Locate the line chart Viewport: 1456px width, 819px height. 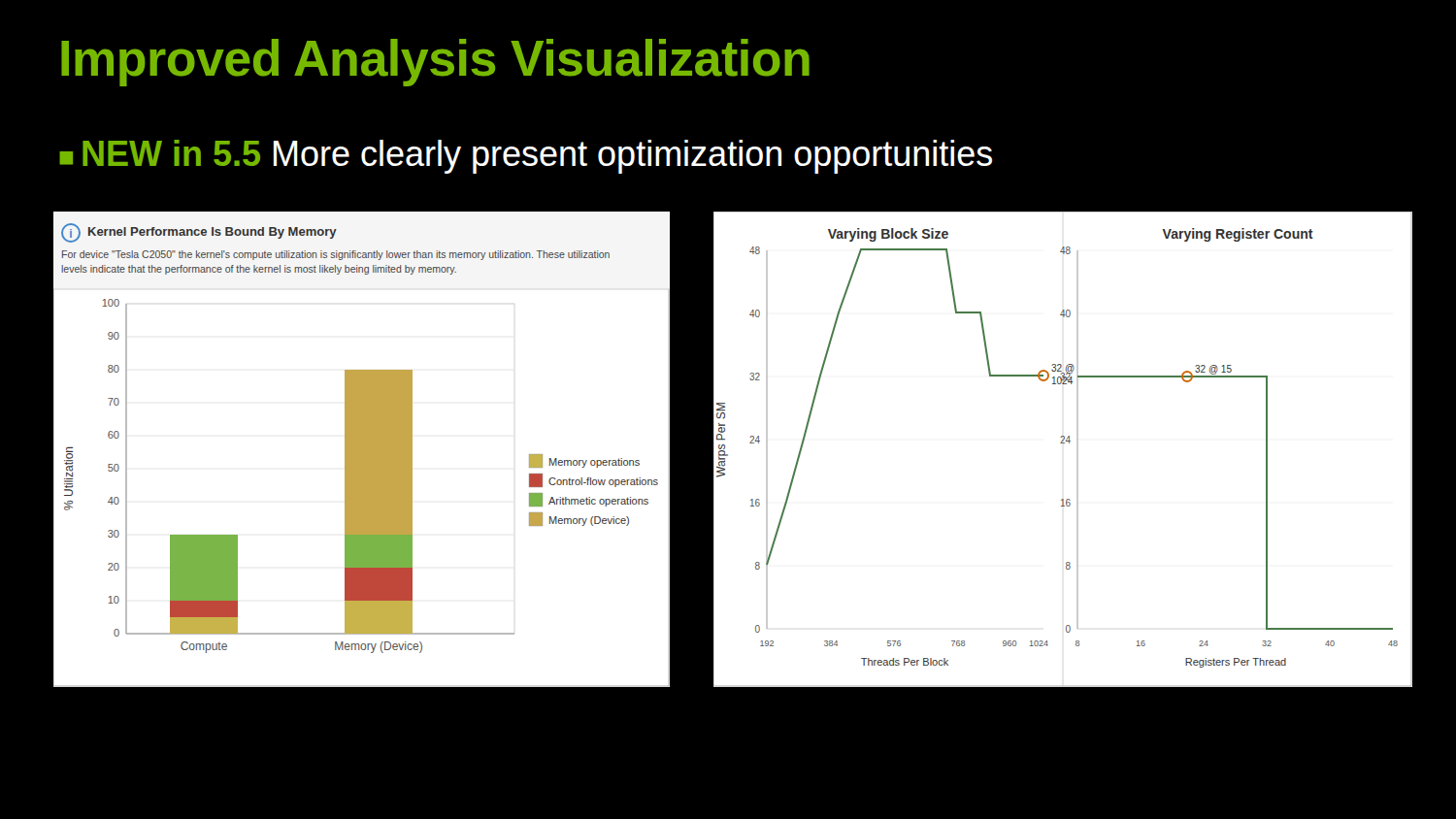1063,449
